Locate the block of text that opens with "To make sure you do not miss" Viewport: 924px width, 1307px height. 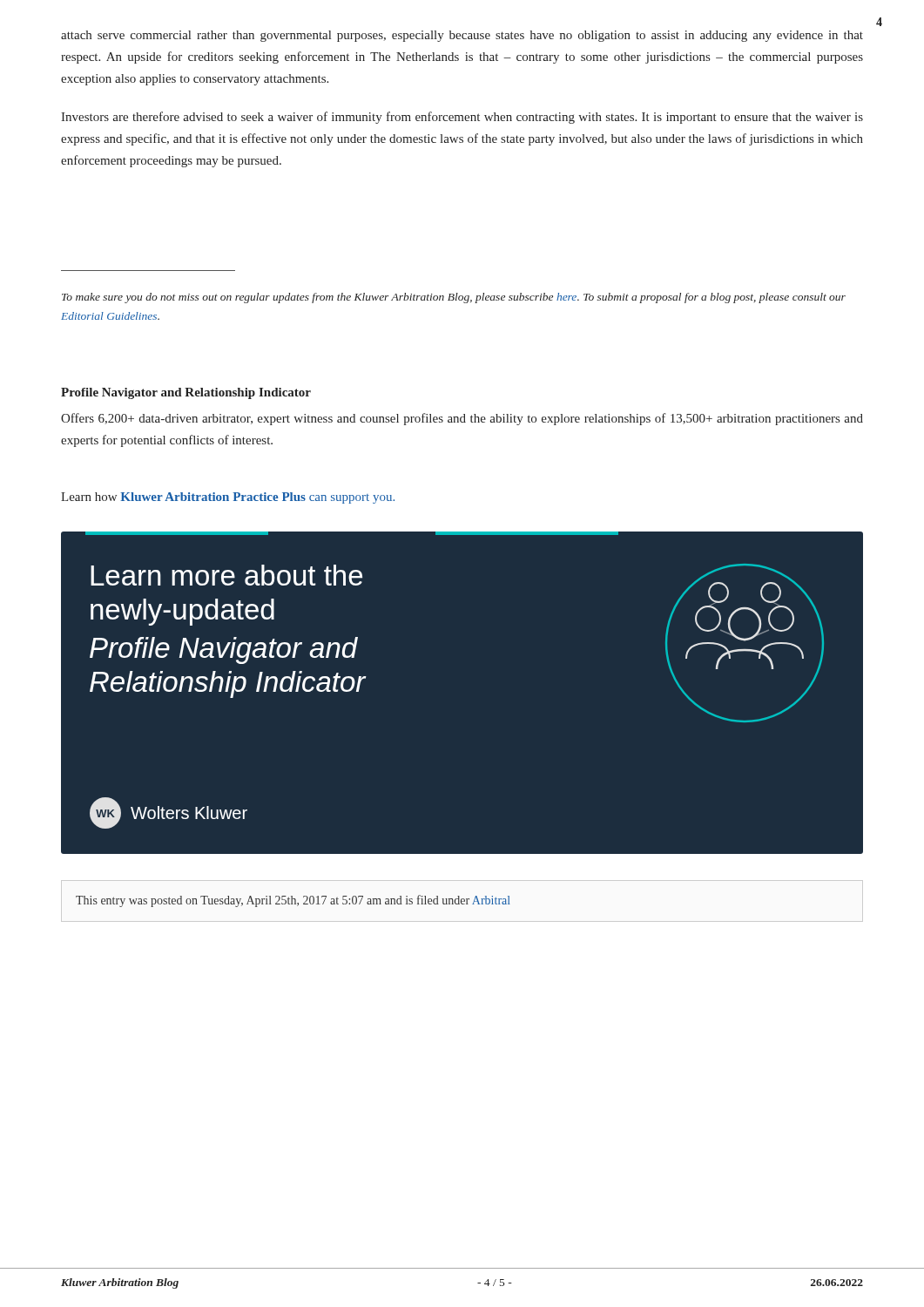462,306
